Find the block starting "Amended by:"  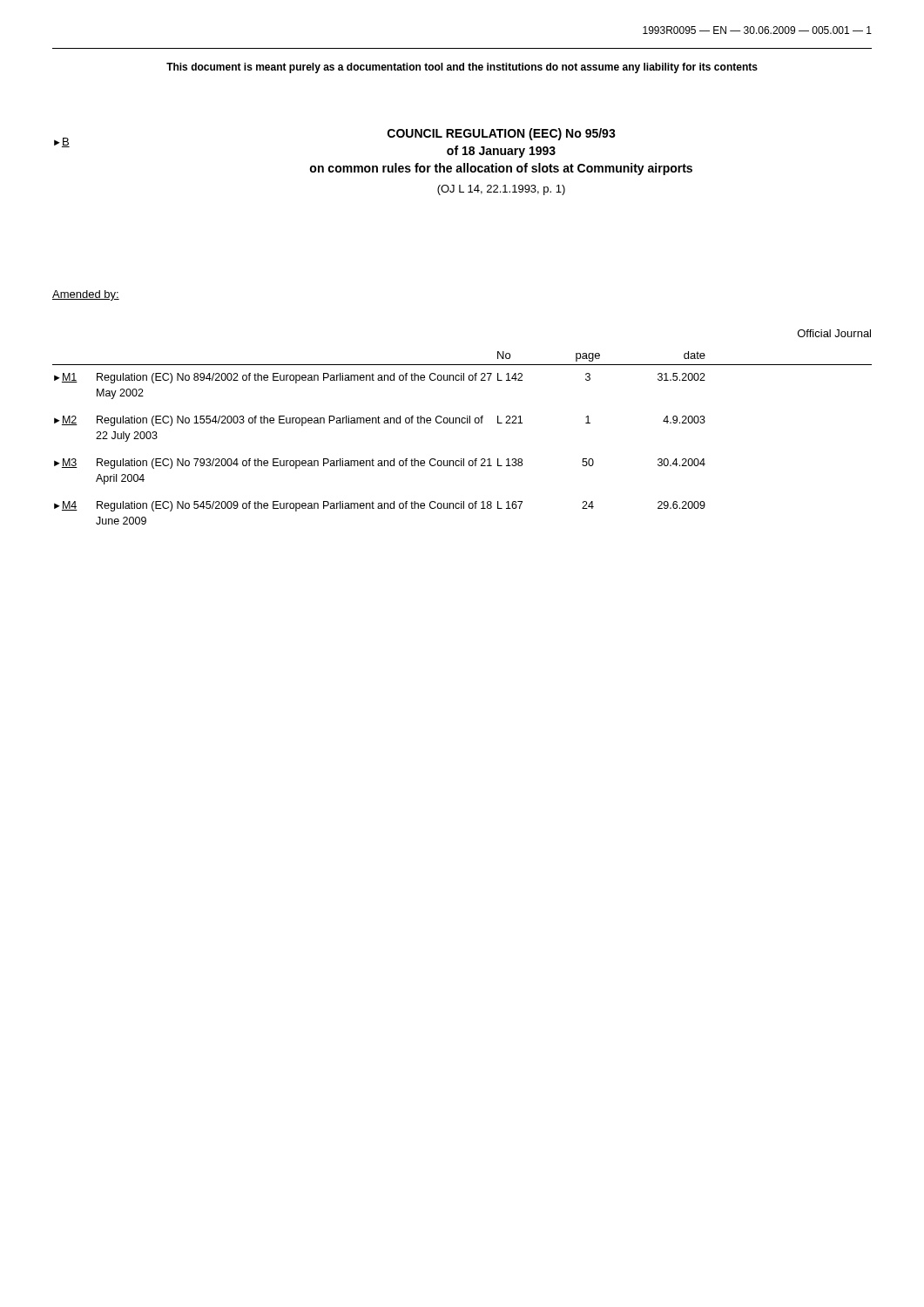tap(86, 294)
